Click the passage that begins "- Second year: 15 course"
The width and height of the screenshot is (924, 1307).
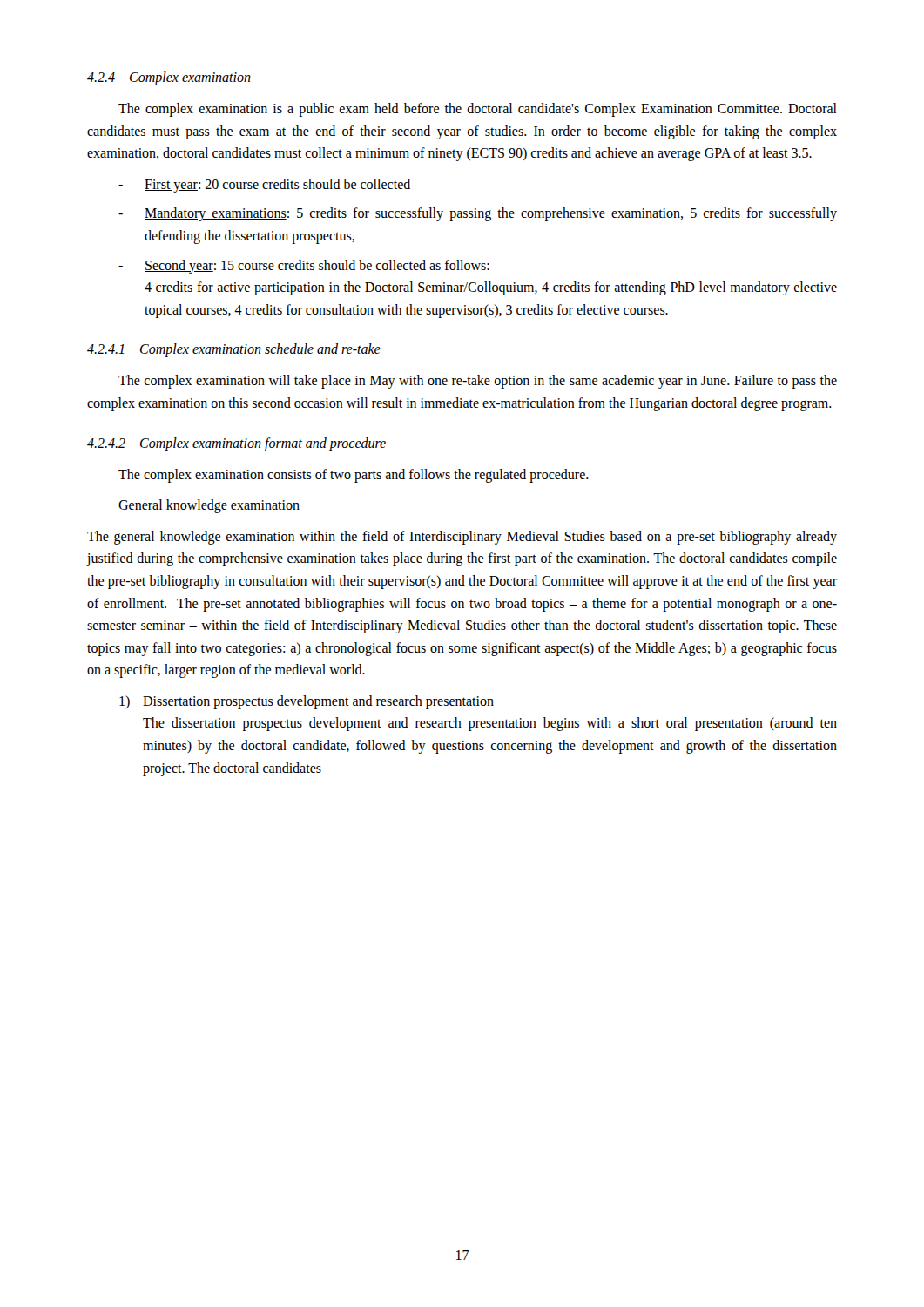(x=478, y=288)
